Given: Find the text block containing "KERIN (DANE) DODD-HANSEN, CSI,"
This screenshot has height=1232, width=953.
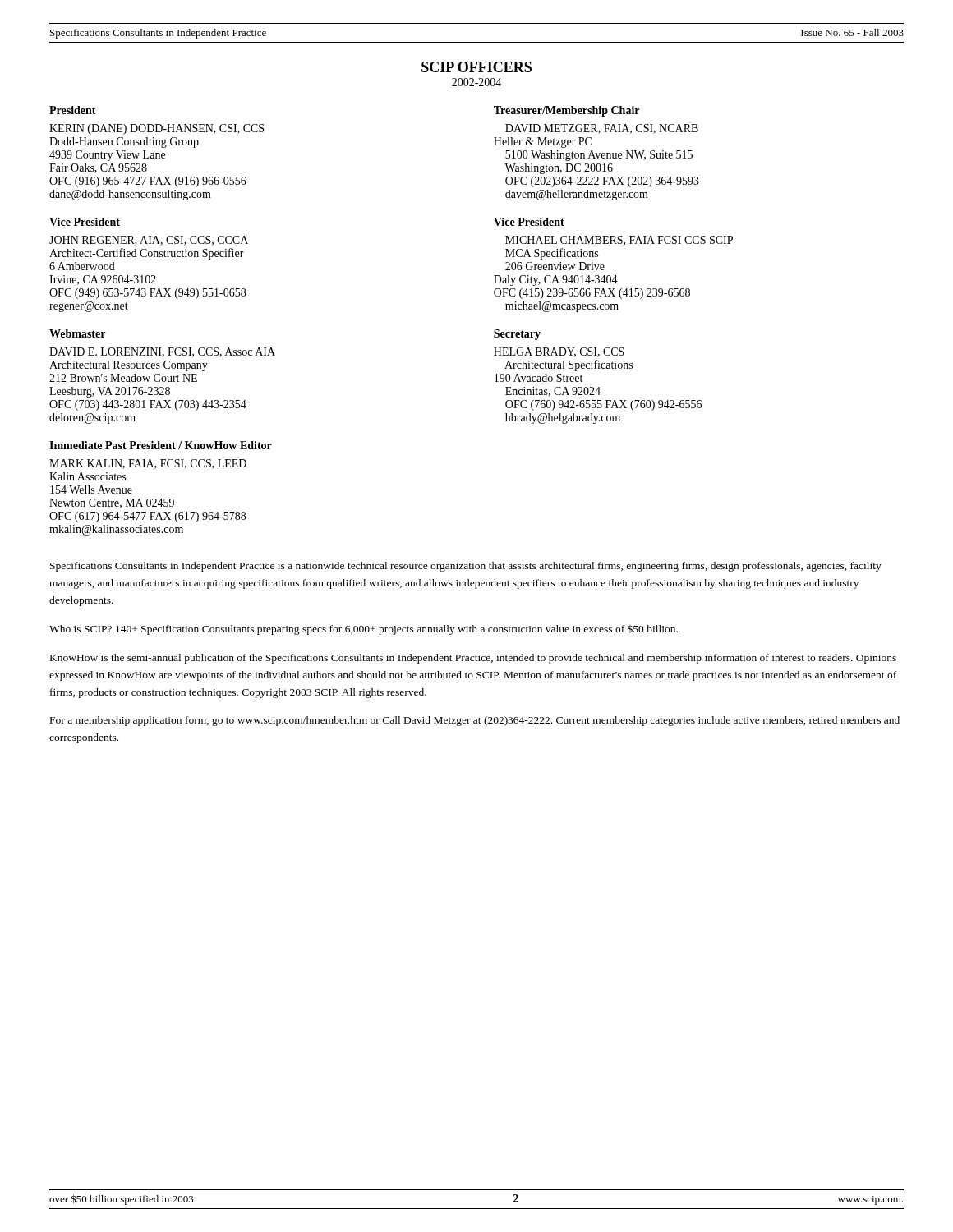Looking at the screenshot, I should click(x=157, y=161).
